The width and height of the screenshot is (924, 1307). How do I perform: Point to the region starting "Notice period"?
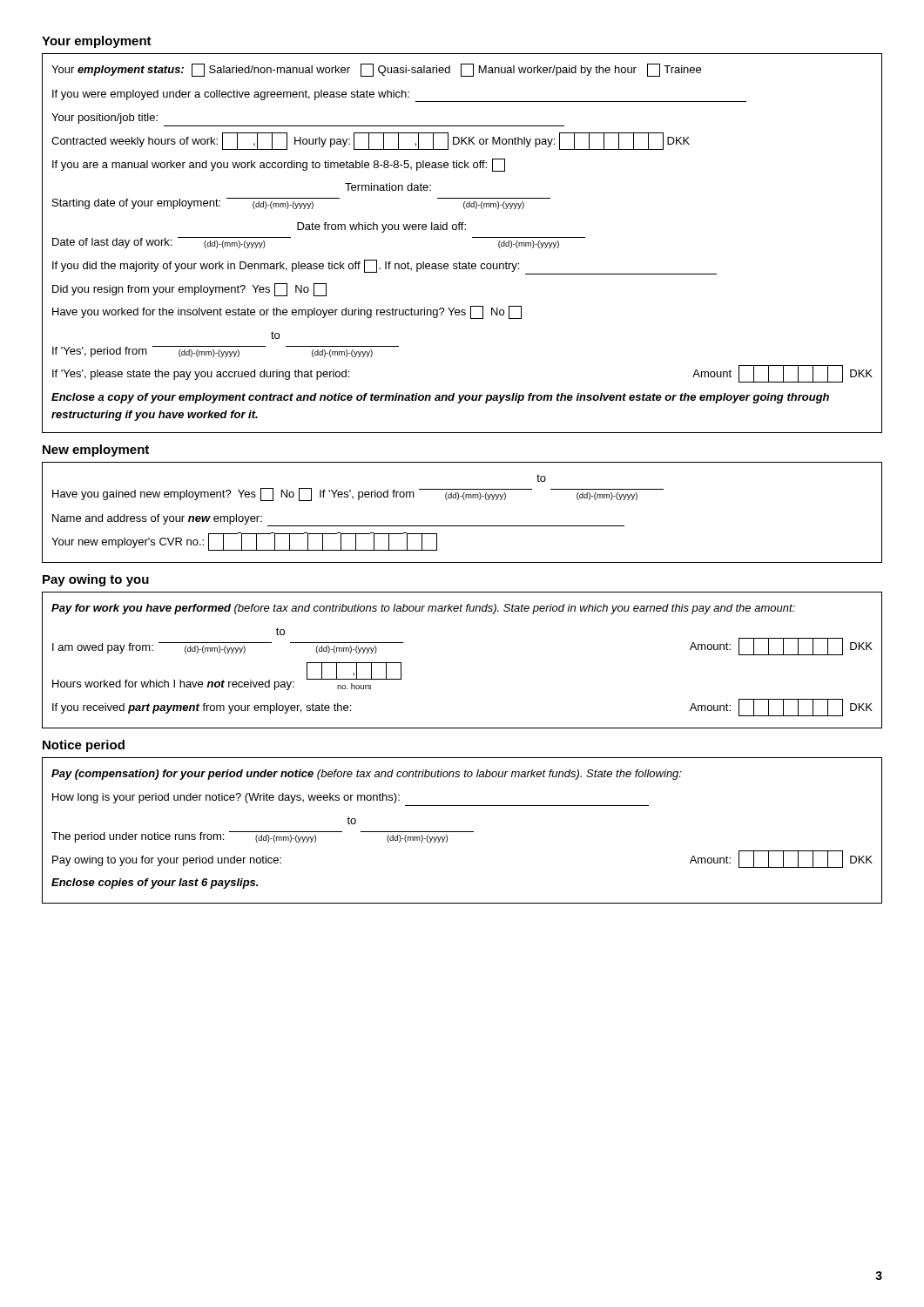pyautogui.click(x=84, y=746)
